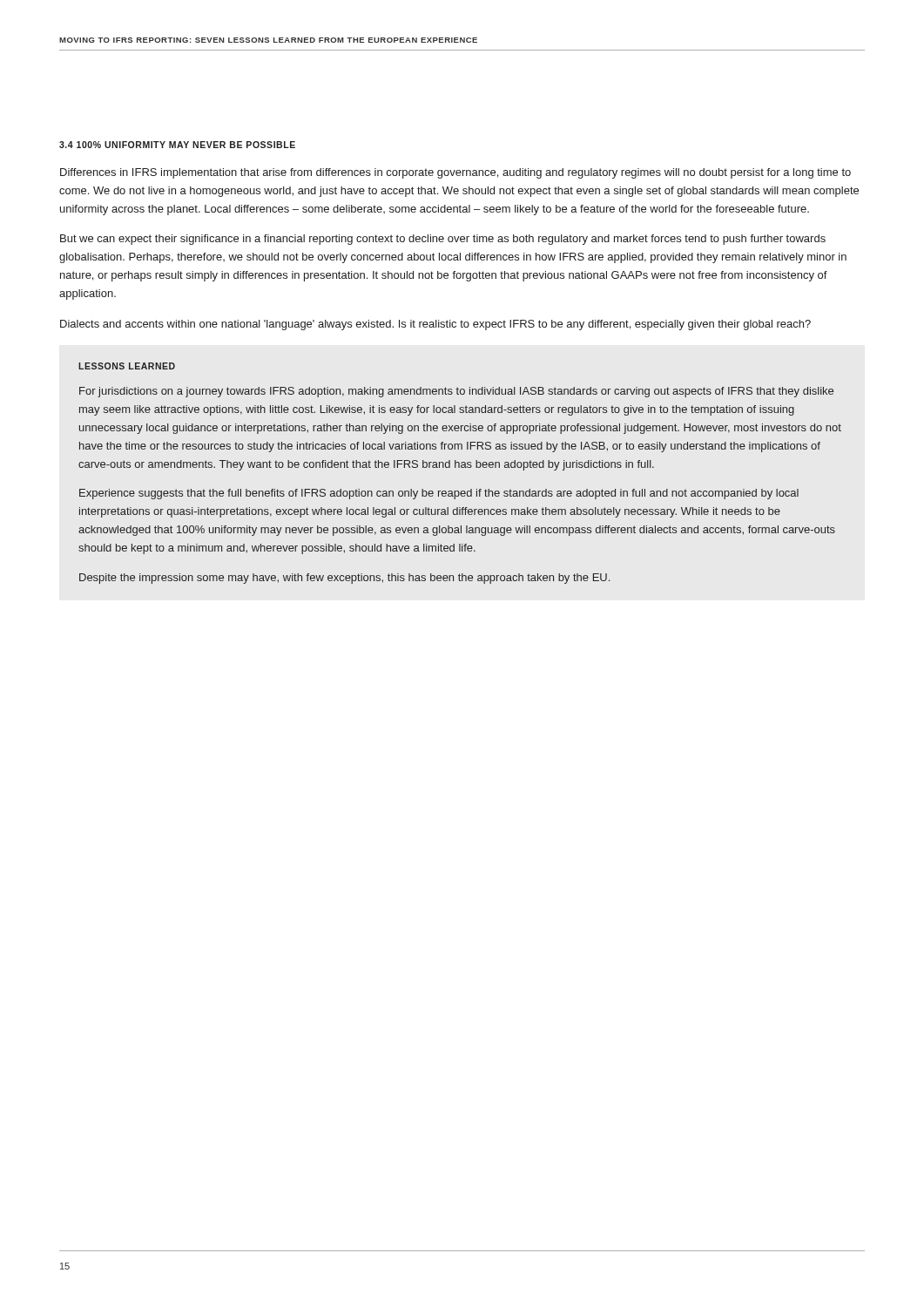Find the text block starting "But we can expect their significance"

[462, 267]
